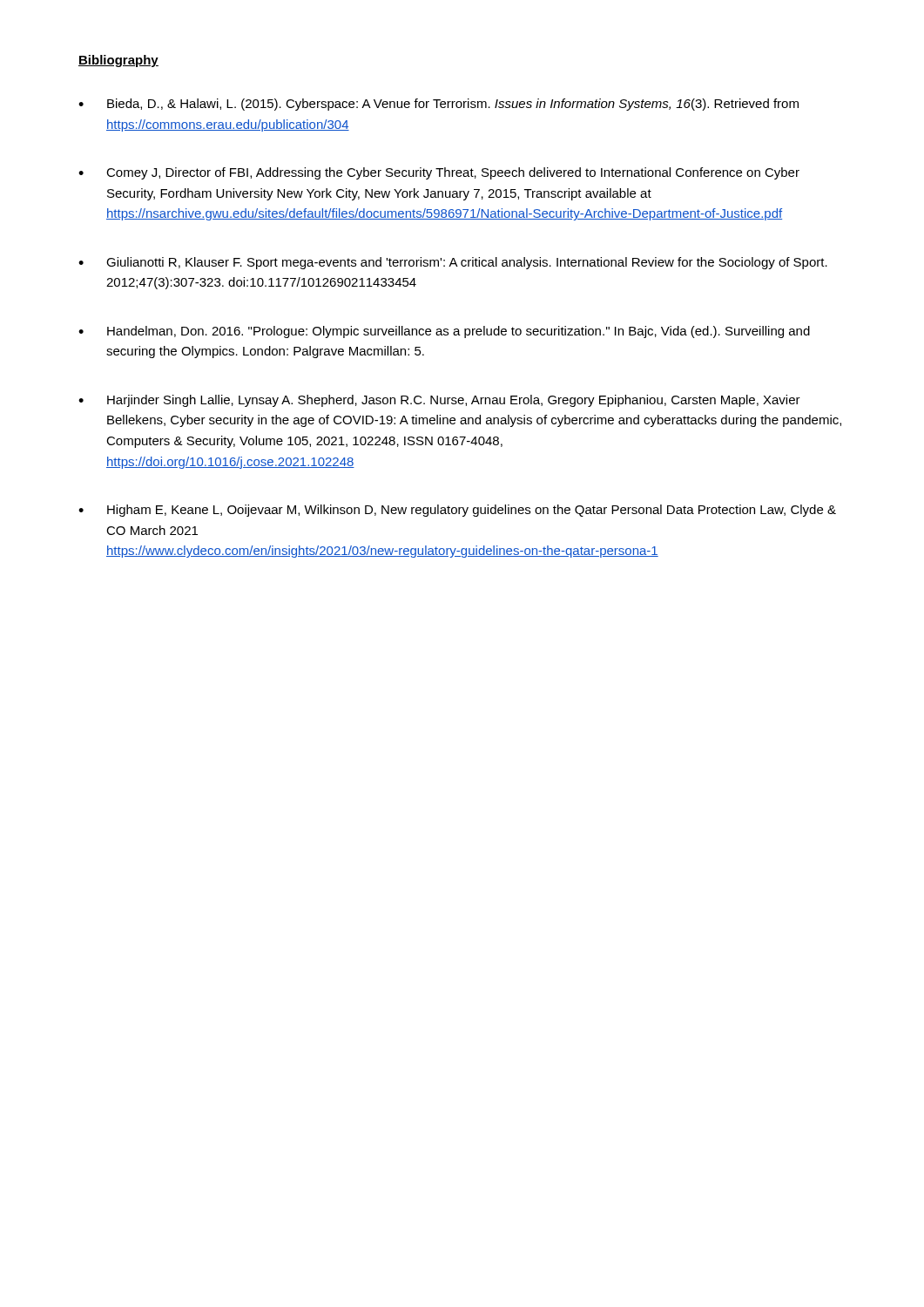Find the passage starting "• Harjinder Singh Lallie, Lynsay"

click(x=462, y=430)
